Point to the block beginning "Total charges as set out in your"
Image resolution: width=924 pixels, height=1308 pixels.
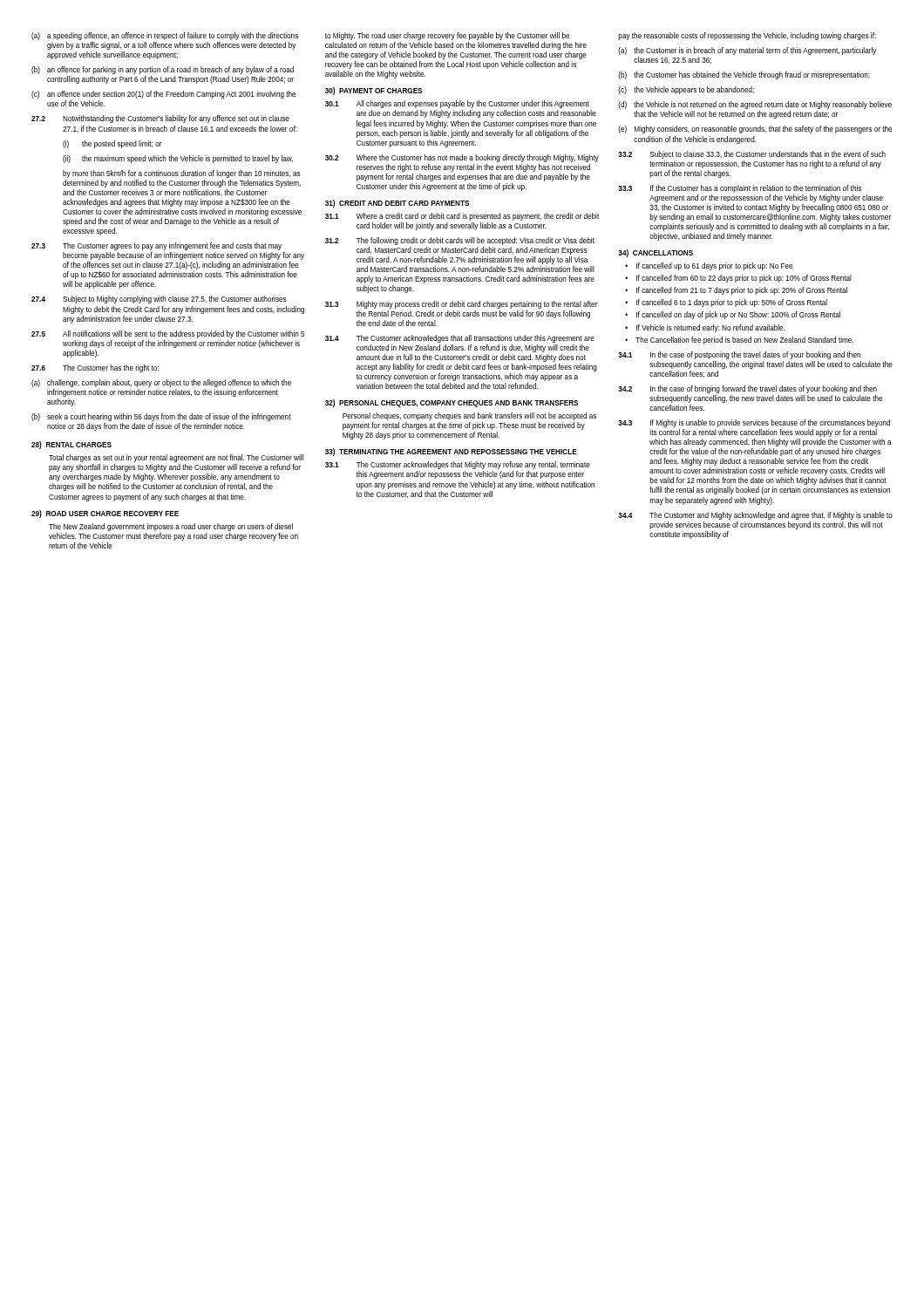pyautogui.click(x=176, y=478)
